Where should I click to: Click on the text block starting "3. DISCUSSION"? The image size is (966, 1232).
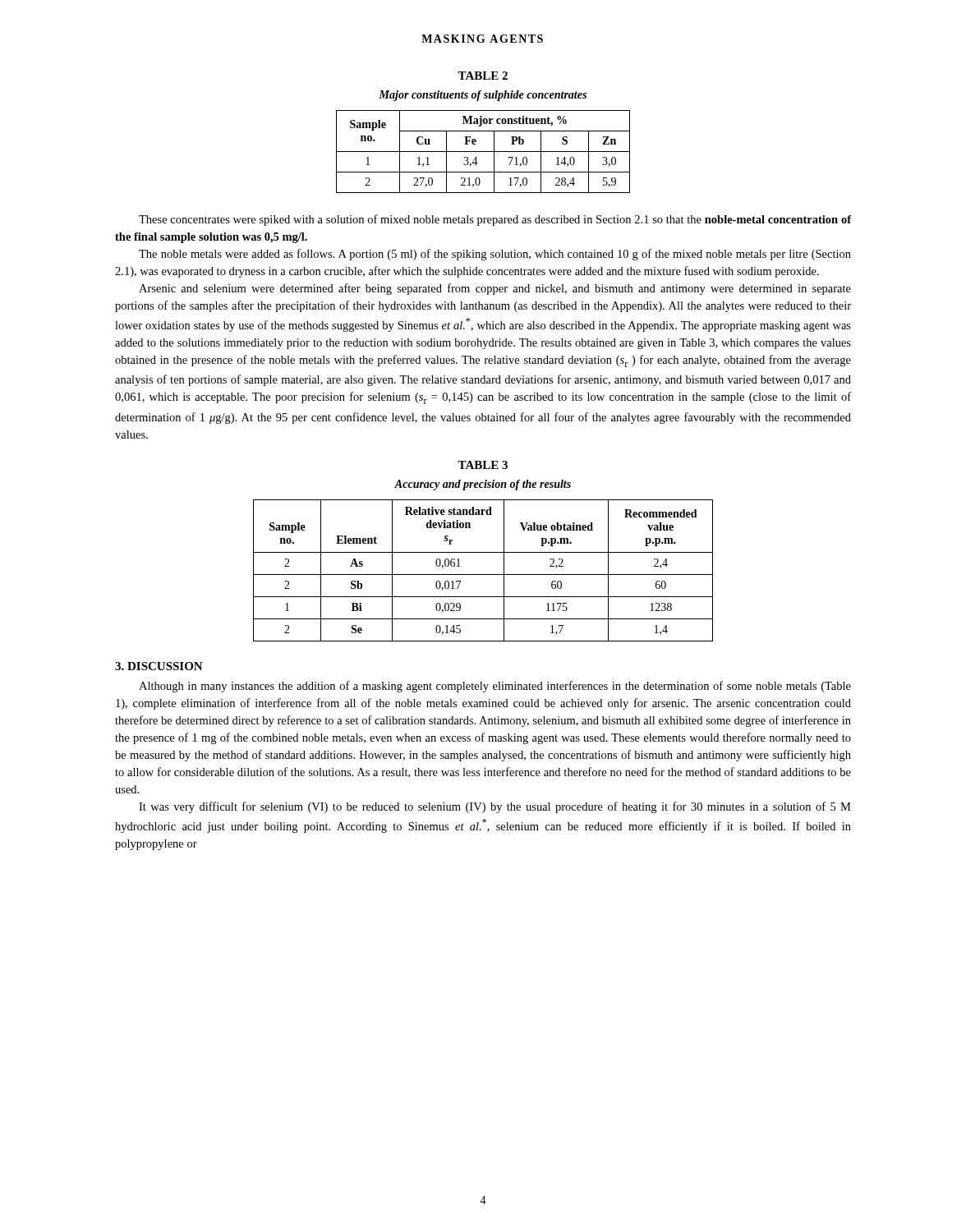click(x=159, y=666)
